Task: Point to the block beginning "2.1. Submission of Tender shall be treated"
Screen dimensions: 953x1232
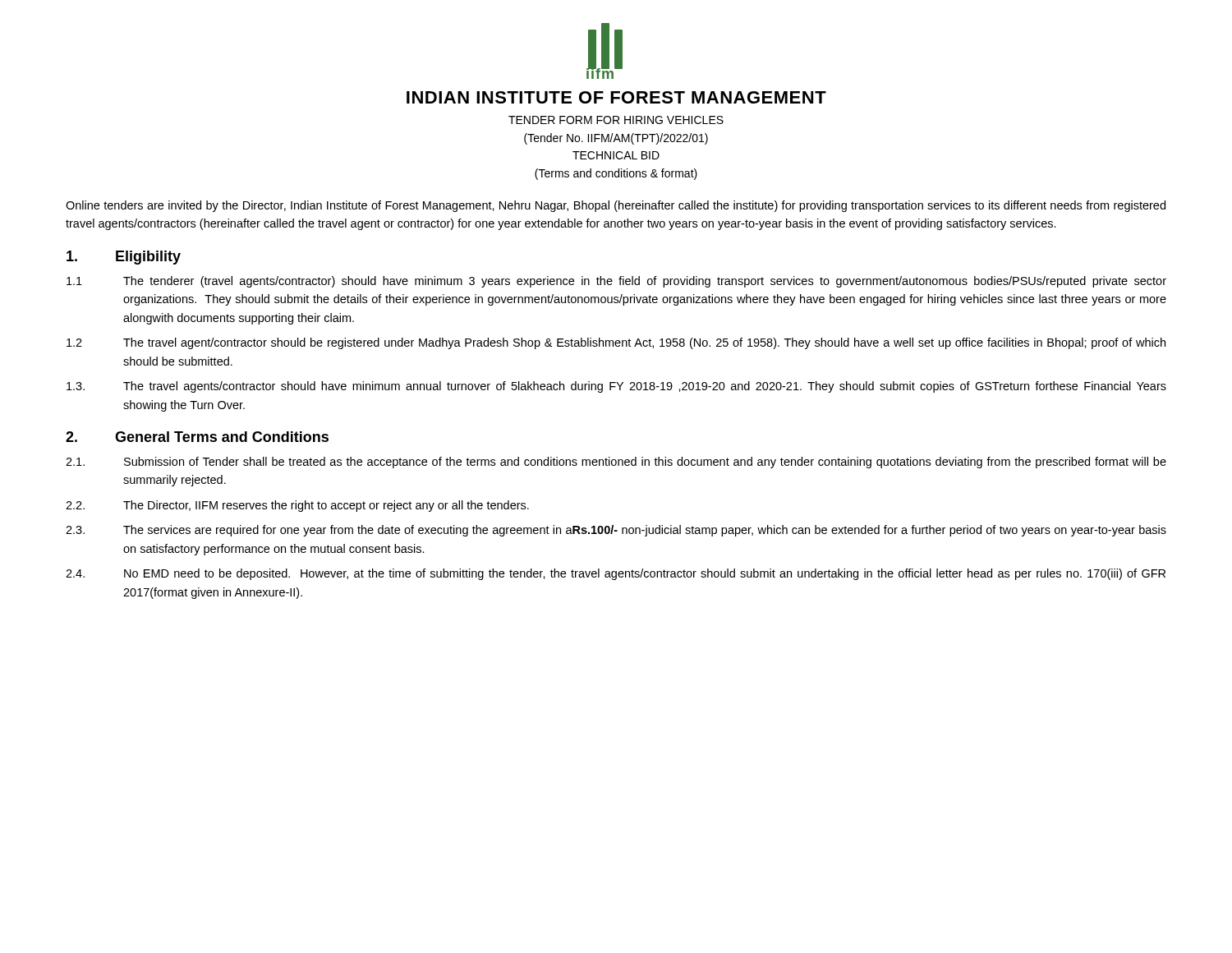Action: [616, 471]
